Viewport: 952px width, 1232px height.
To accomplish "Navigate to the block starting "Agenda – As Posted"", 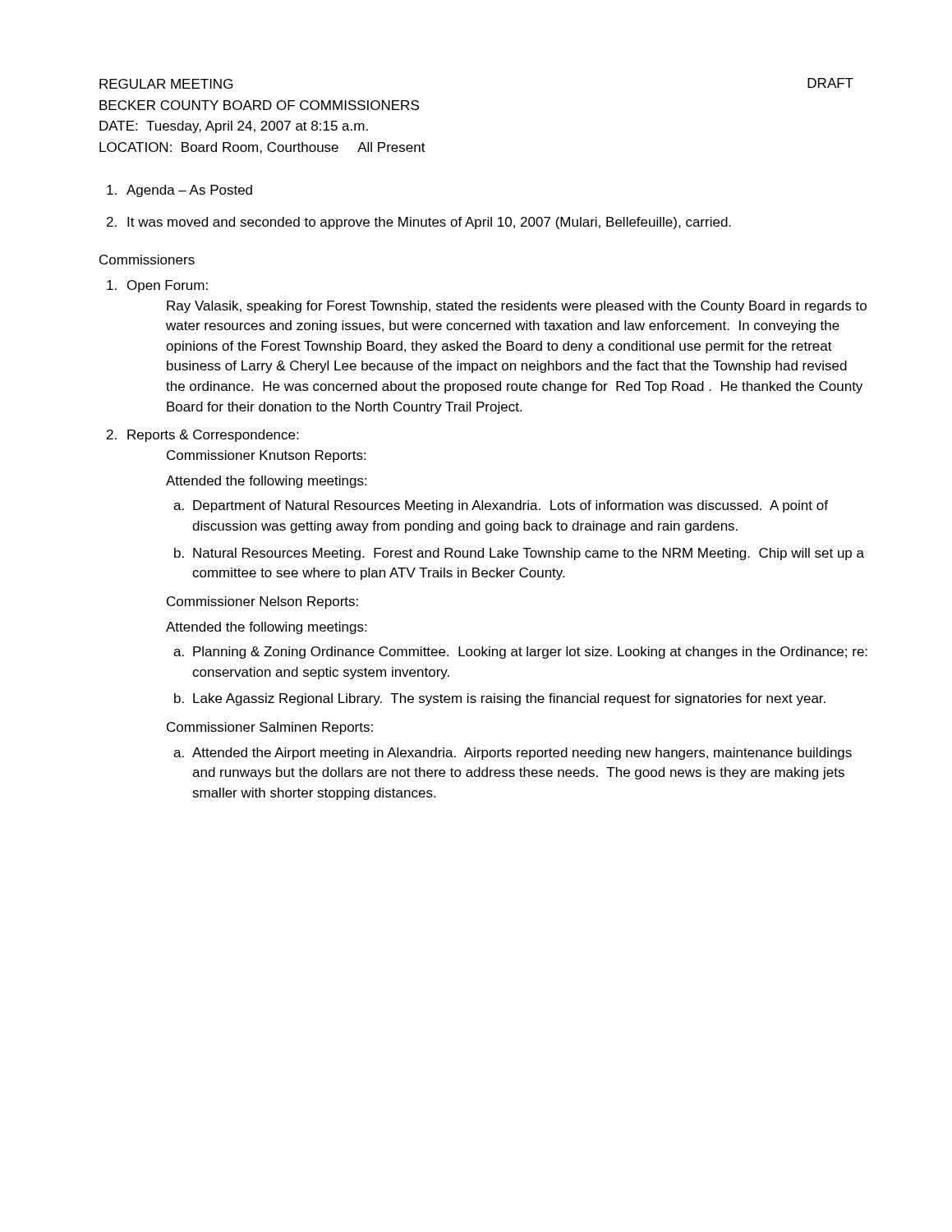I will [190, 190].
